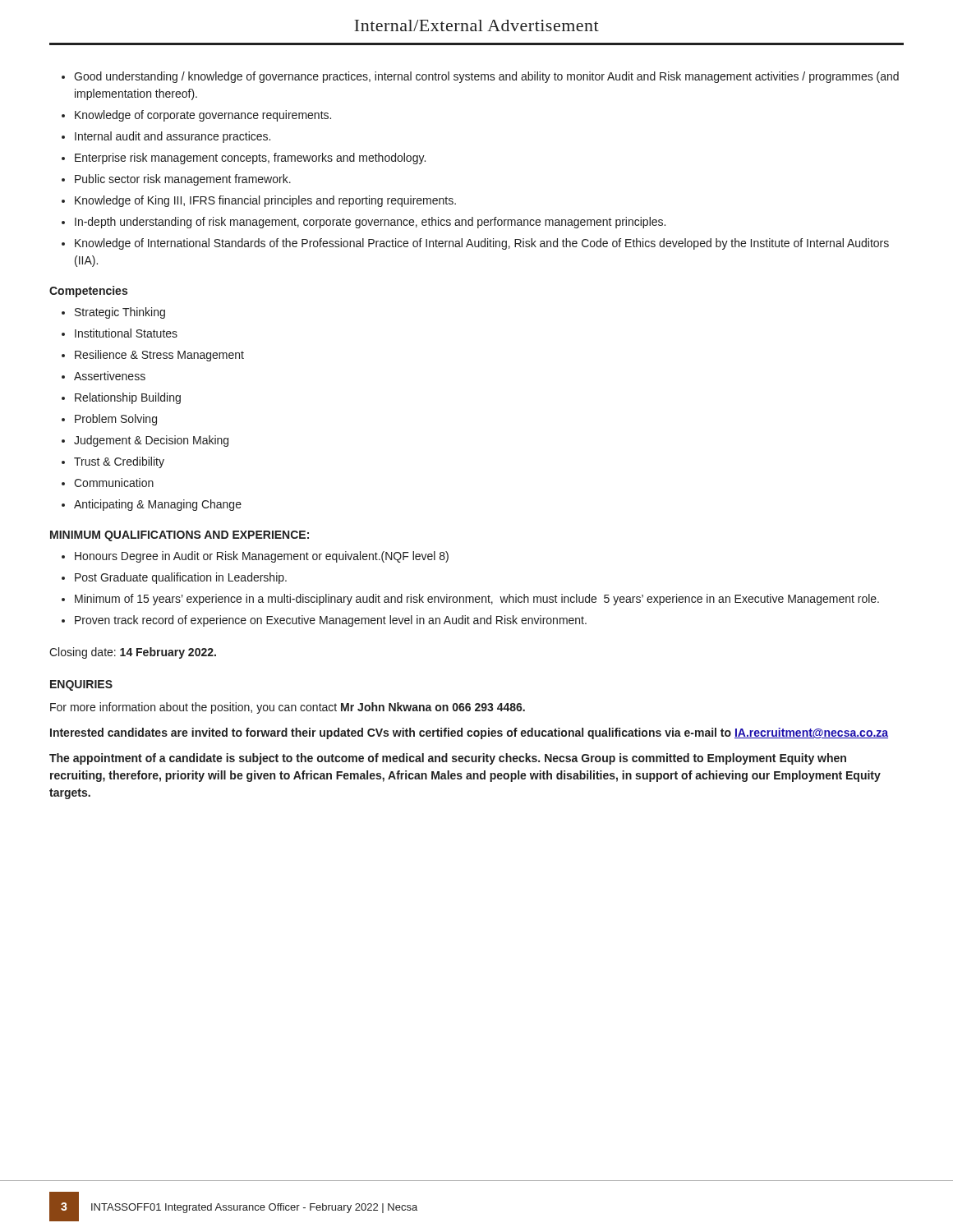The height and width of the screenshot is (1232, 953).
Task: Select the text block starting "Institutional Statutes"
Action: (x=126, y=333)
